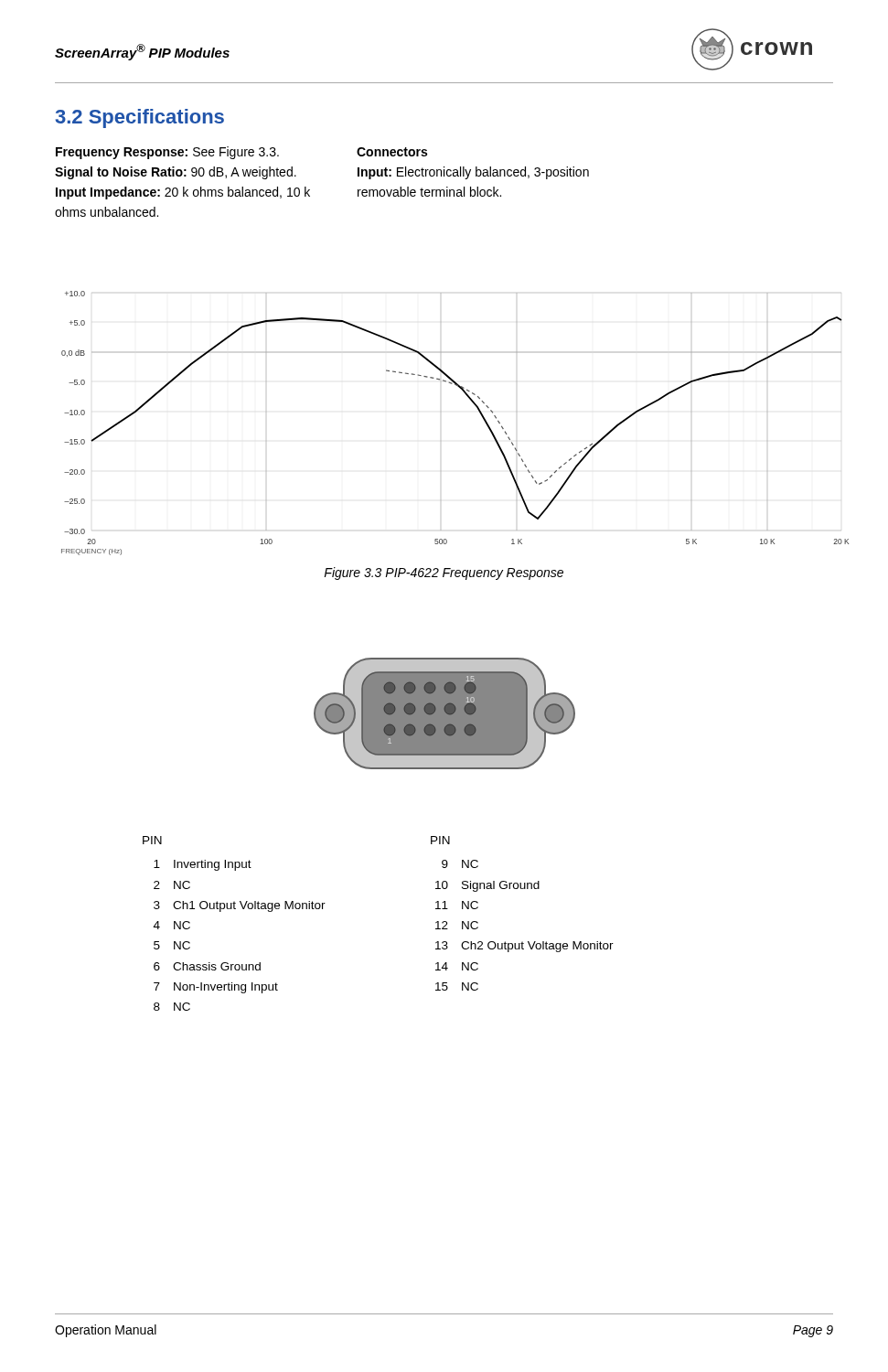
Task: Select the element starting "PIN 9NC 10Signal Ground 11NC 12NC 13Ch2"
Action: (440, 840)
